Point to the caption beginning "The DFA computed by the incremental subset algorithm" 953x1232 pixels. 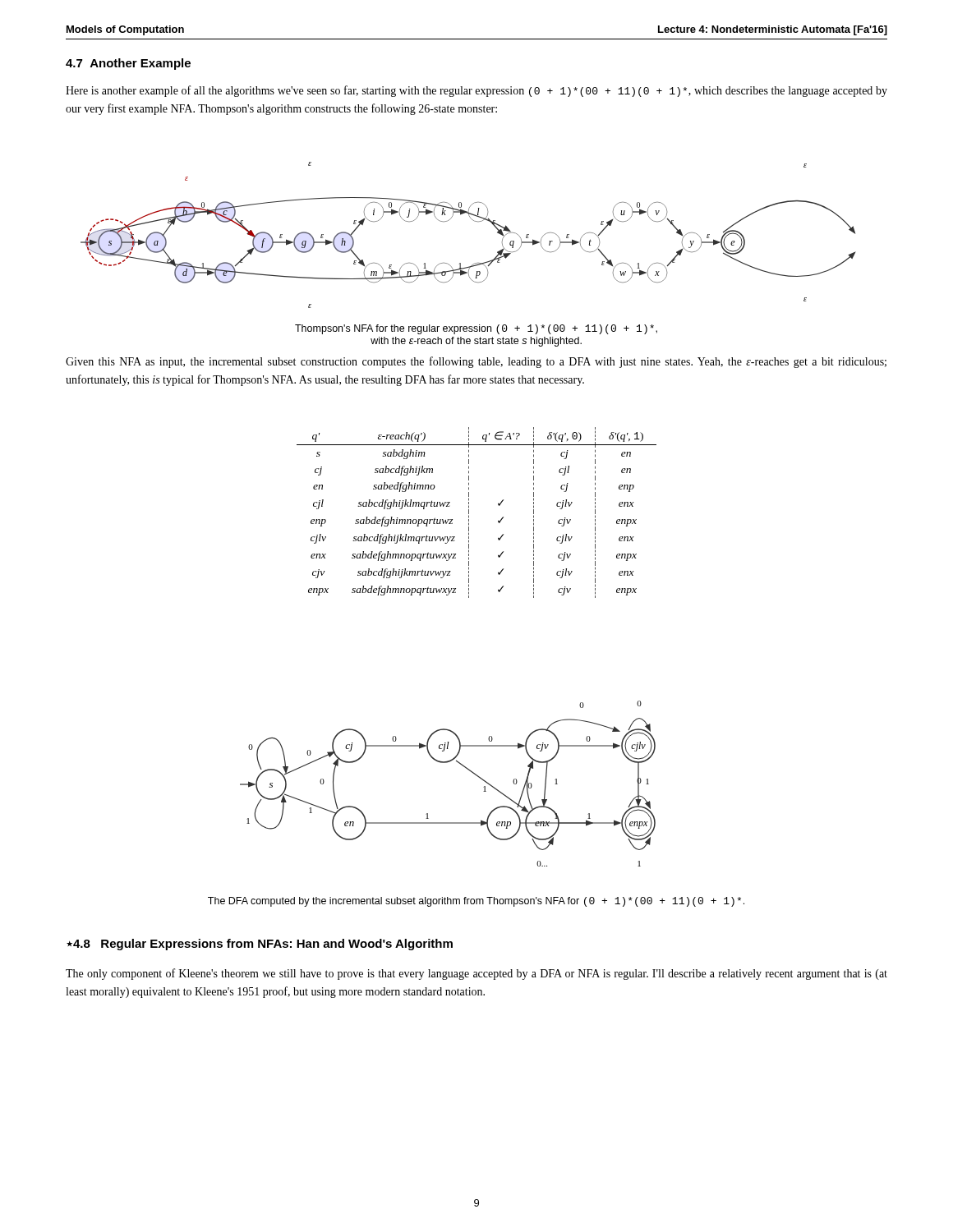point(476,901)
